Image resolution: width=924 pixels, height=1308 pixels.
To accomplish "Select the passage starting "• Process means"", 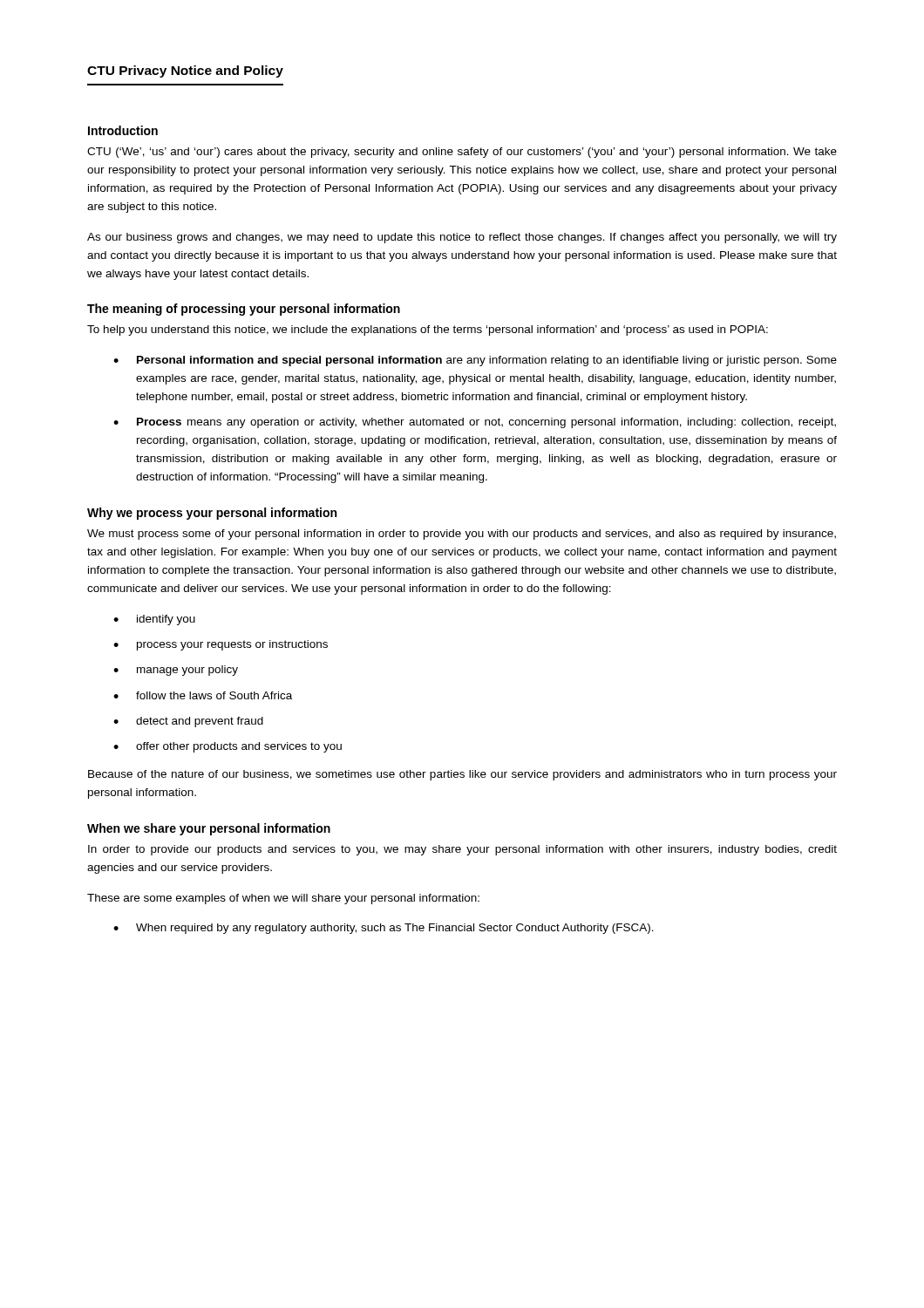I will point(475,450).
